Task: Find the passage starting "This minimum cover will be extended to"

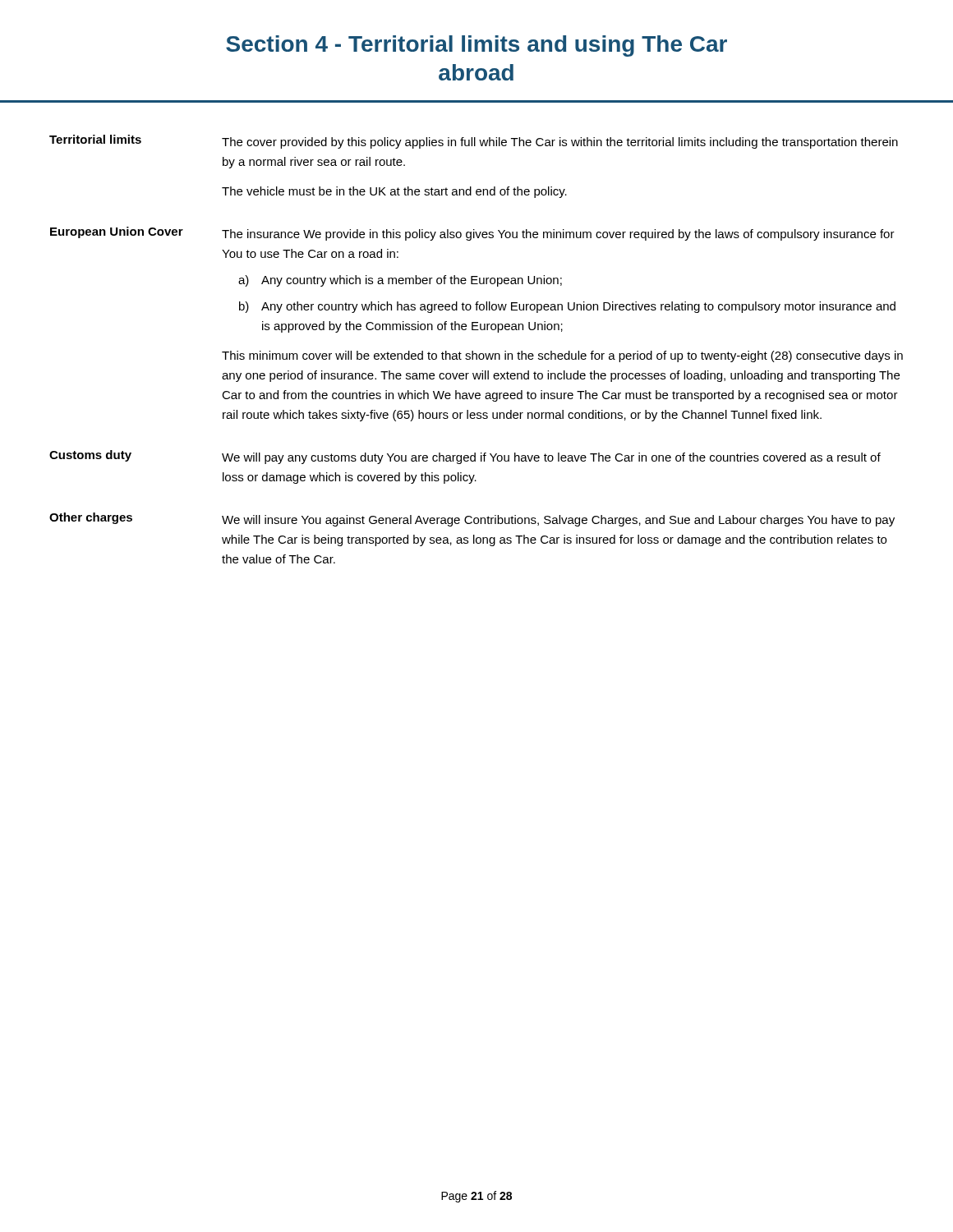Action: point(563,385)
